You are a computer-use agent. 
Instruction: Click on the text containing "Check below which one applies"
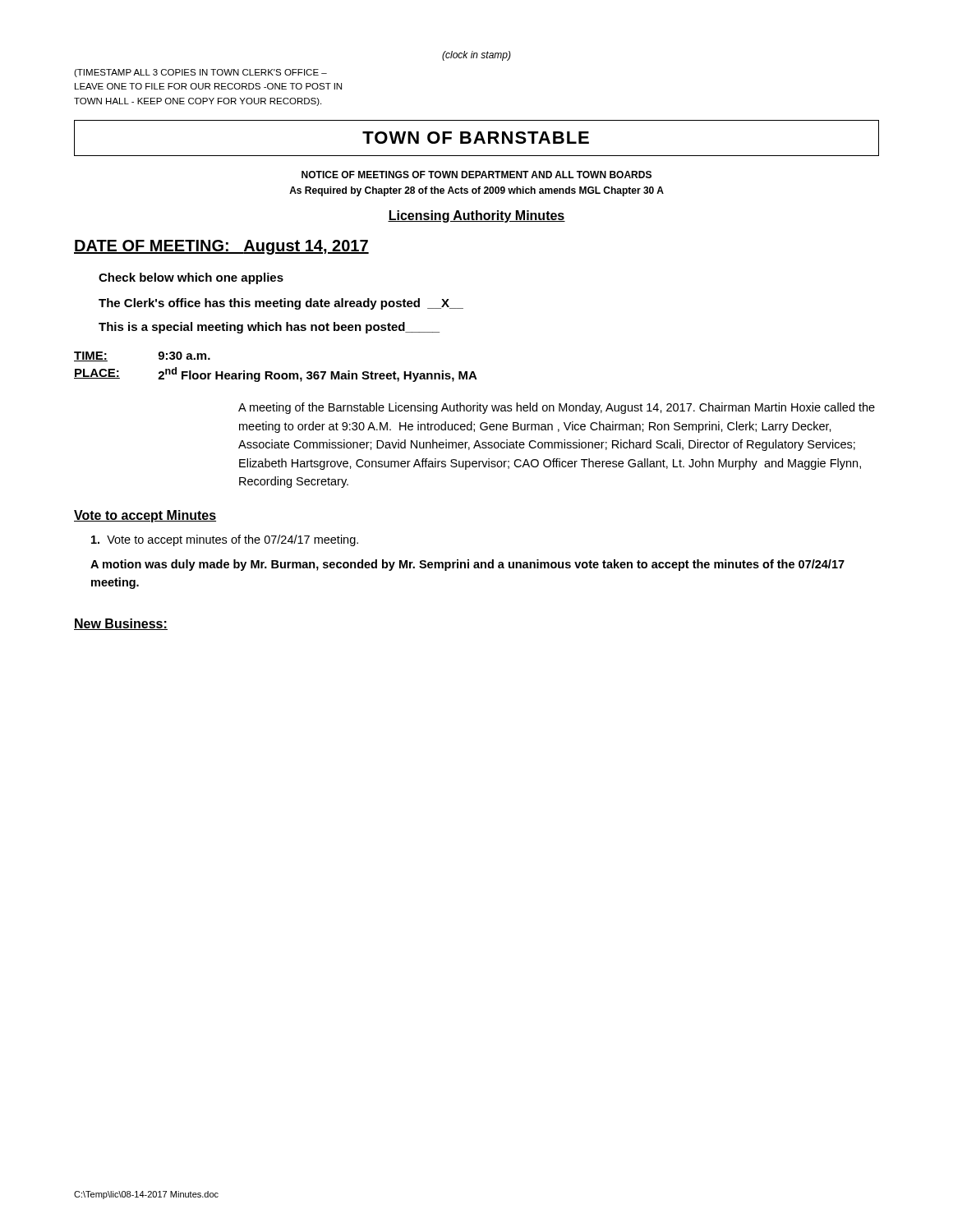[x=191, y=277]
